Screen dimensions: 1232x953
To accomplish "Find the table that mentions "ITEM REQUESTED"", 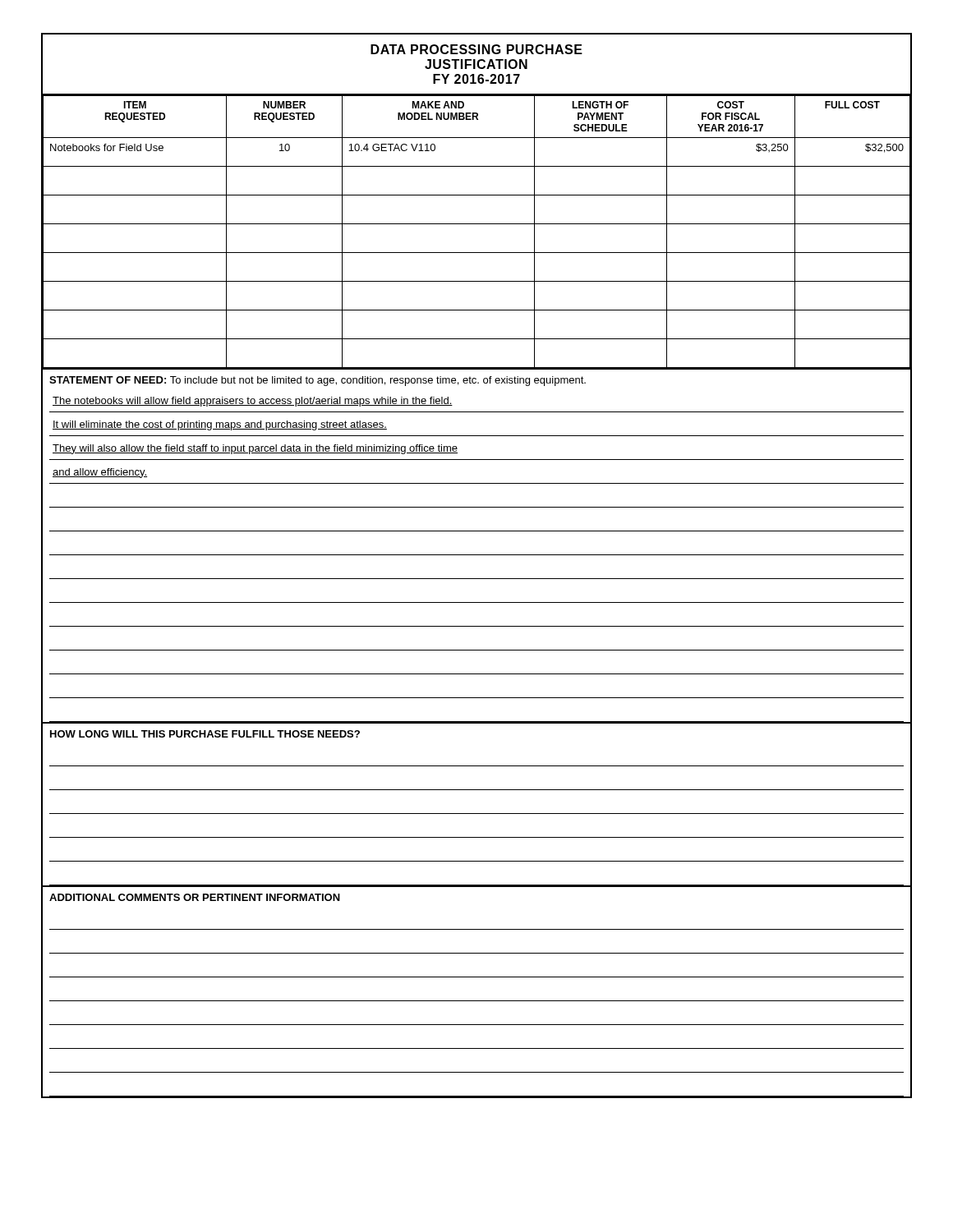I will pos(476,232).
